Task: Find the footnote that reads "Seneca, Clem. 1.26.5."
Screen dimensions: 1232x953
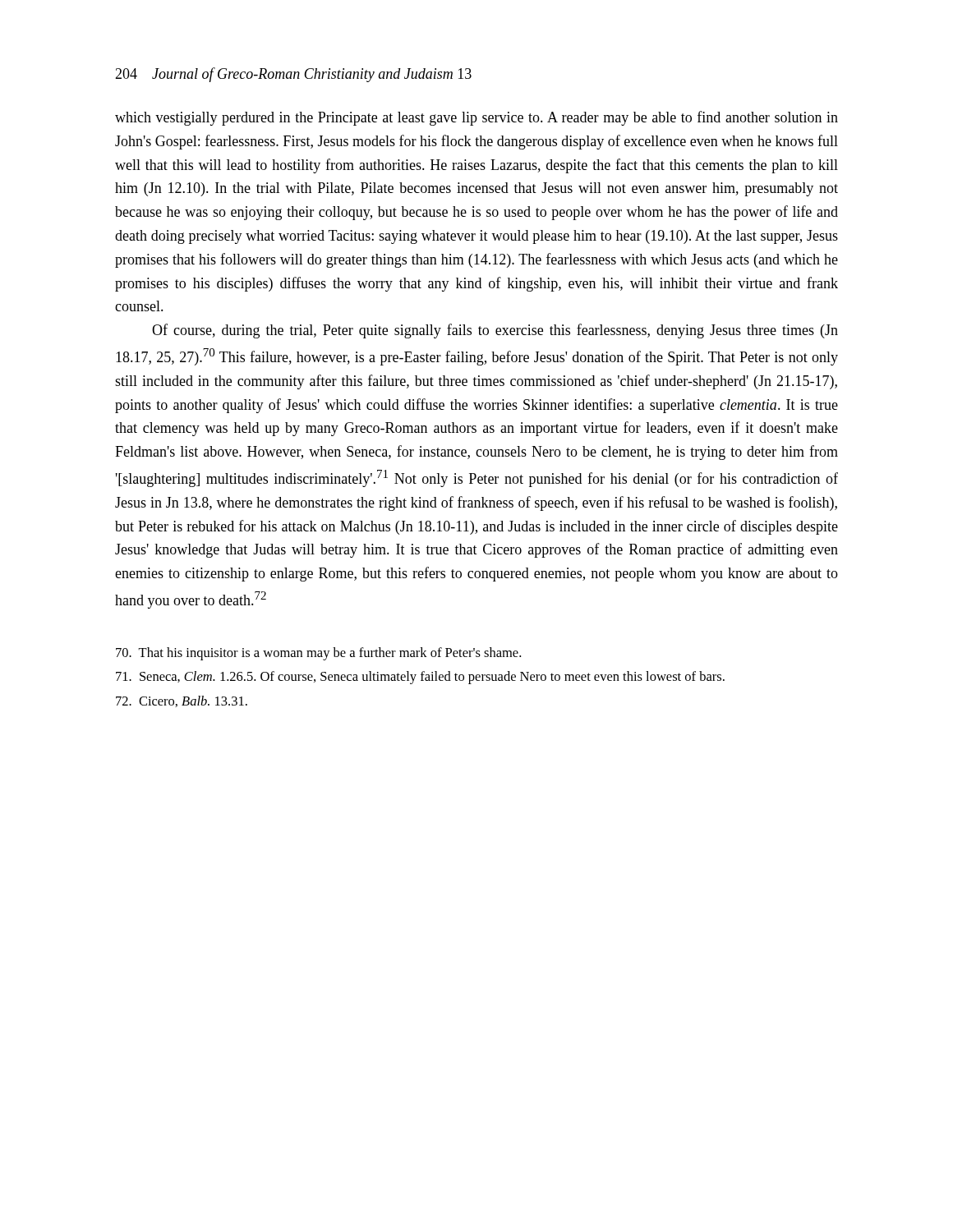Action: click(420, 677)
